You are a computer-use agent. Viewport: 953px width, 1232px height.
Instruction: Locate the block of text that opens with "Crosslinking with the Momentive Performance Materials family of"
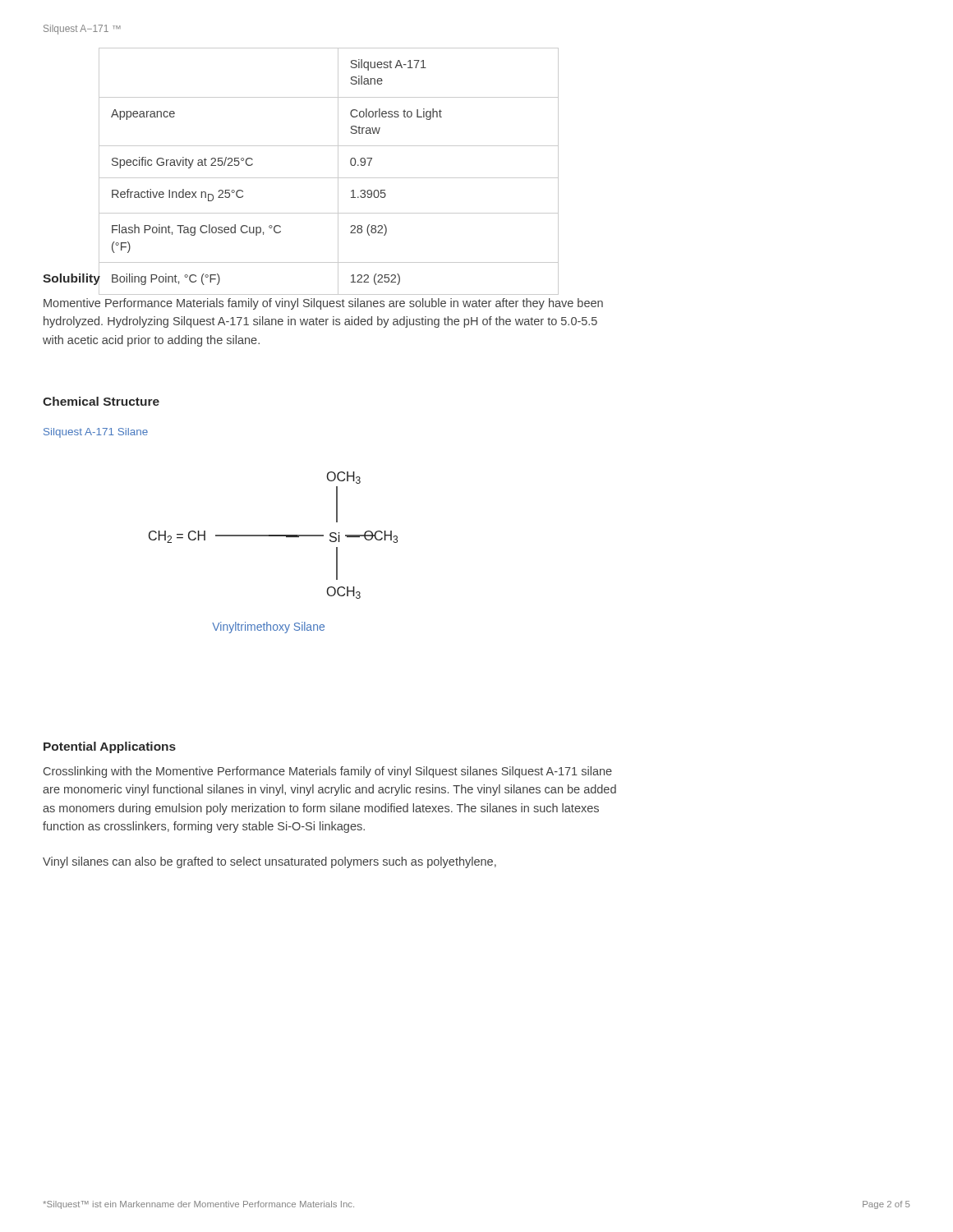330,799
